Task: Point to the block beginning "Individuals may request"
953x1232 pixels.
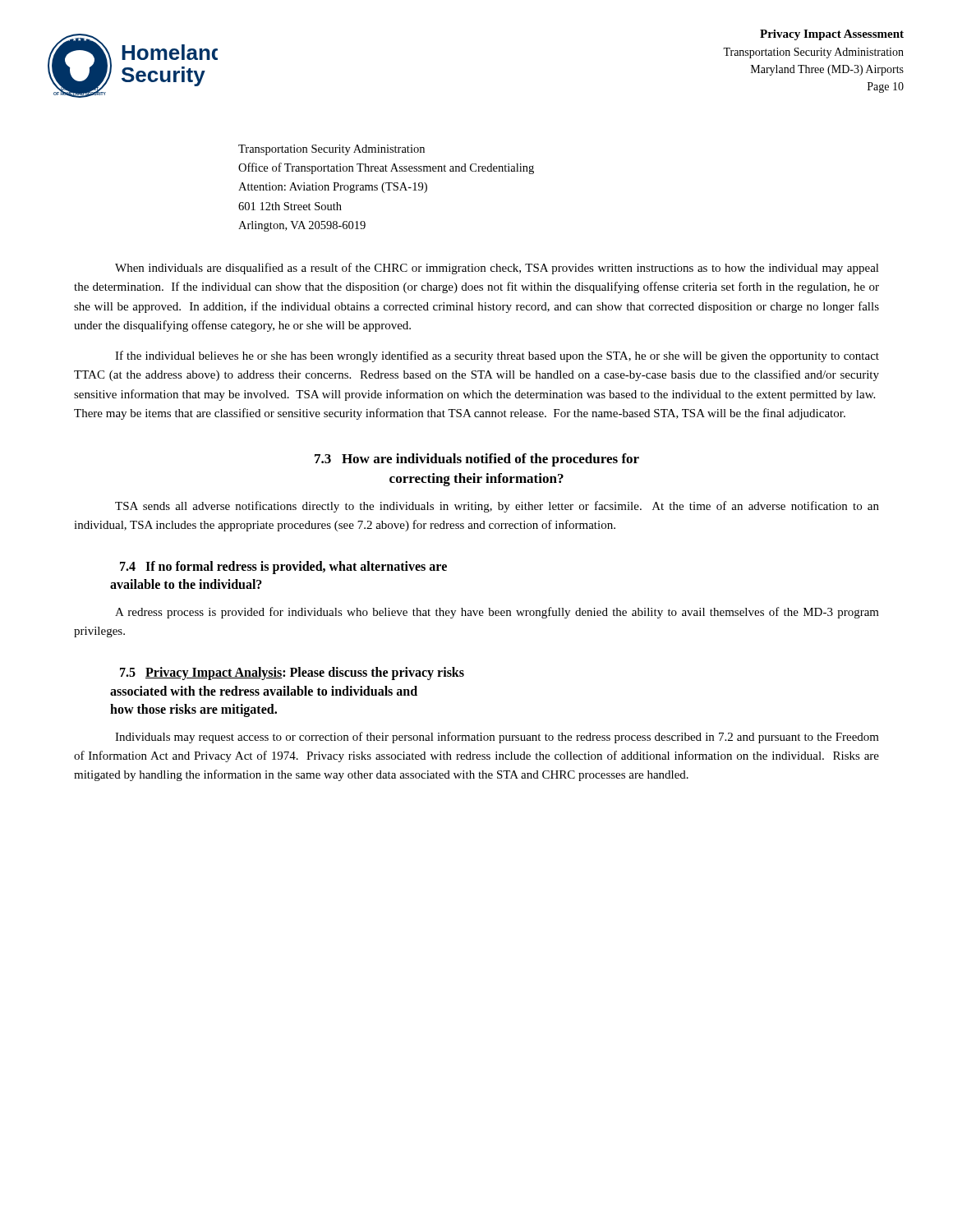Action: pyautogui.click(x=476, y=756)
